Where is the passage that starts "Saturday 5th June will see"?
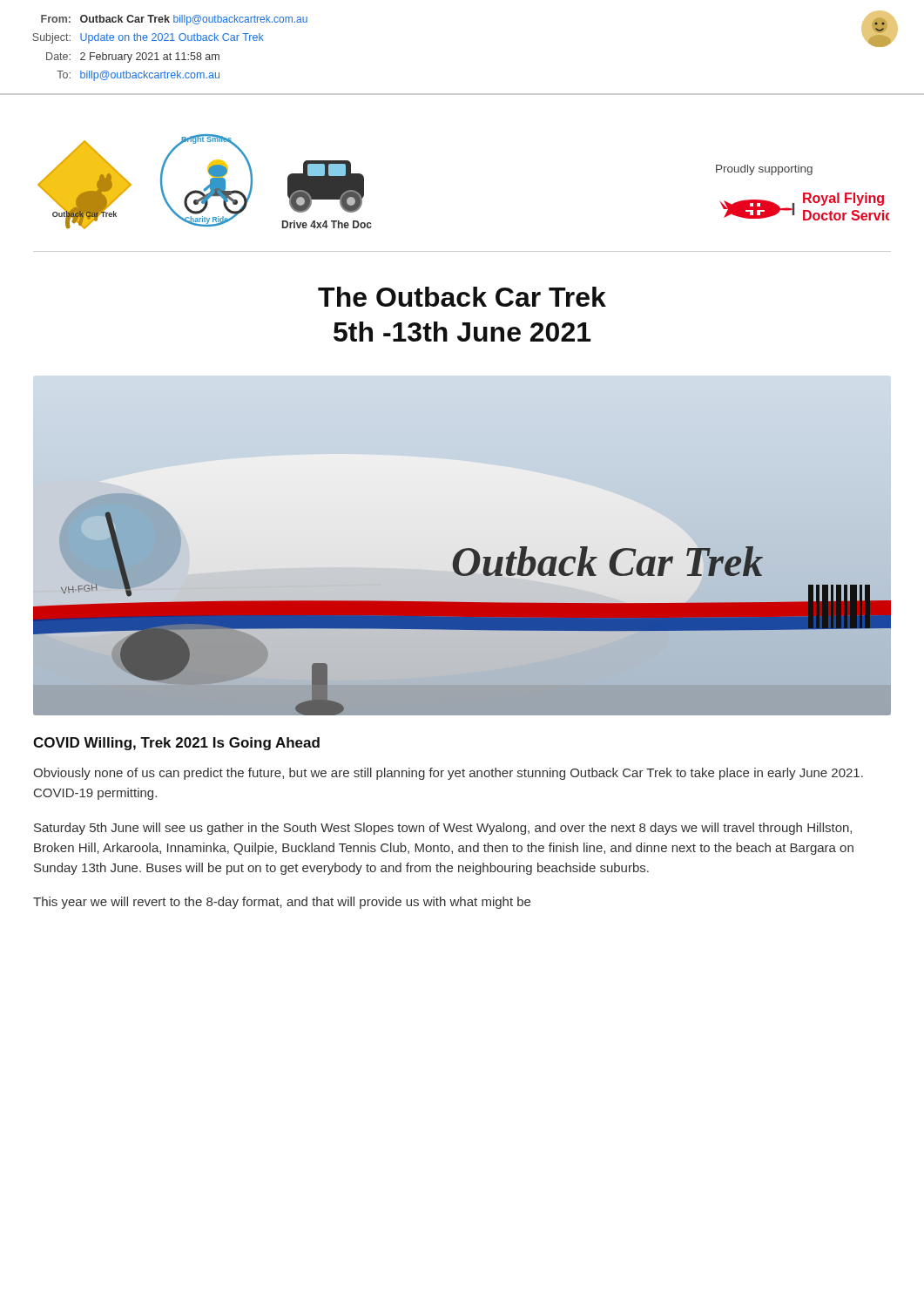 pyautogui.click(x=444, y=847)
